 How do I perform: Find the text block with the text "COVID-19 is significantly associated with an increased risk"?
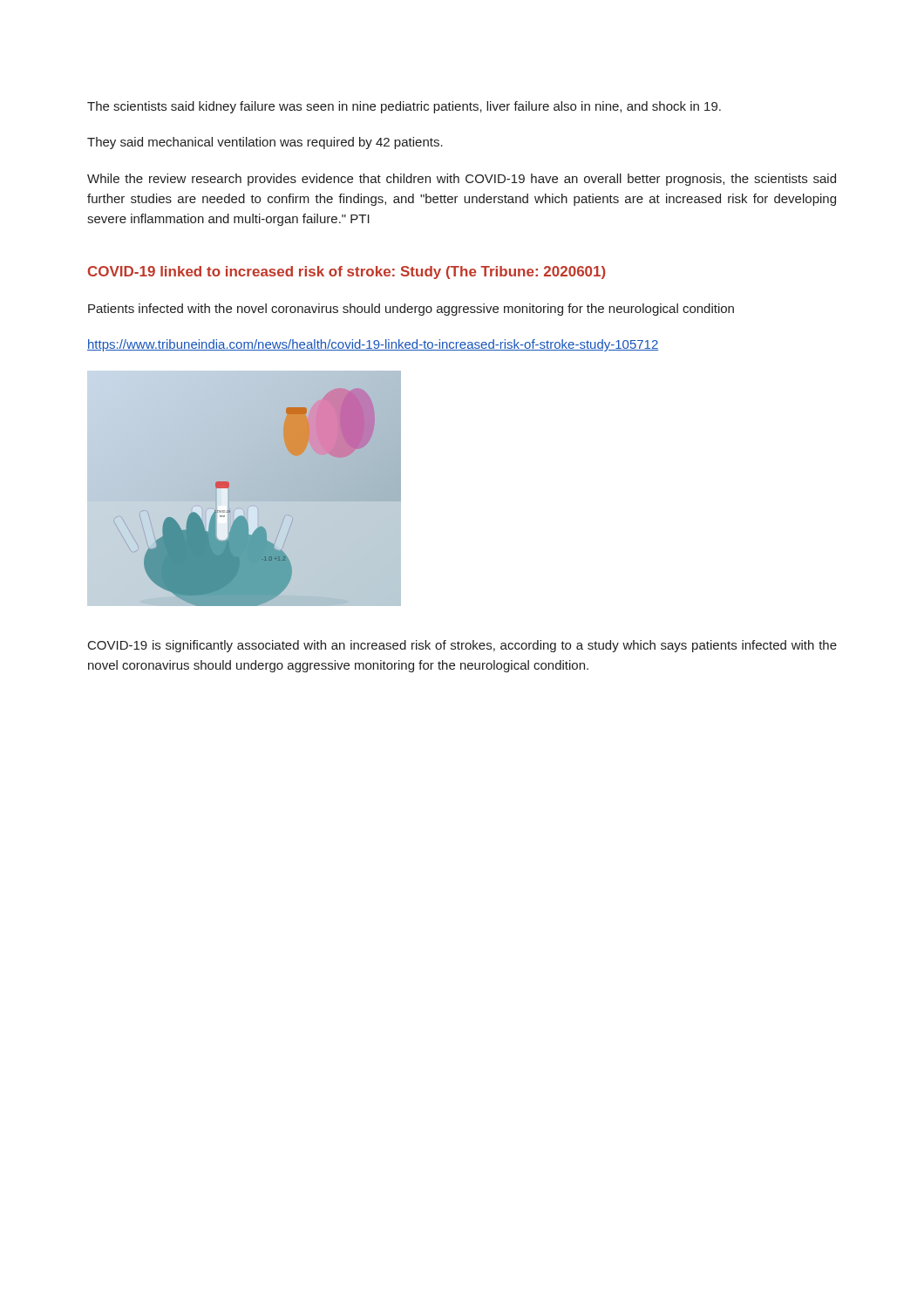coord(462,655)
